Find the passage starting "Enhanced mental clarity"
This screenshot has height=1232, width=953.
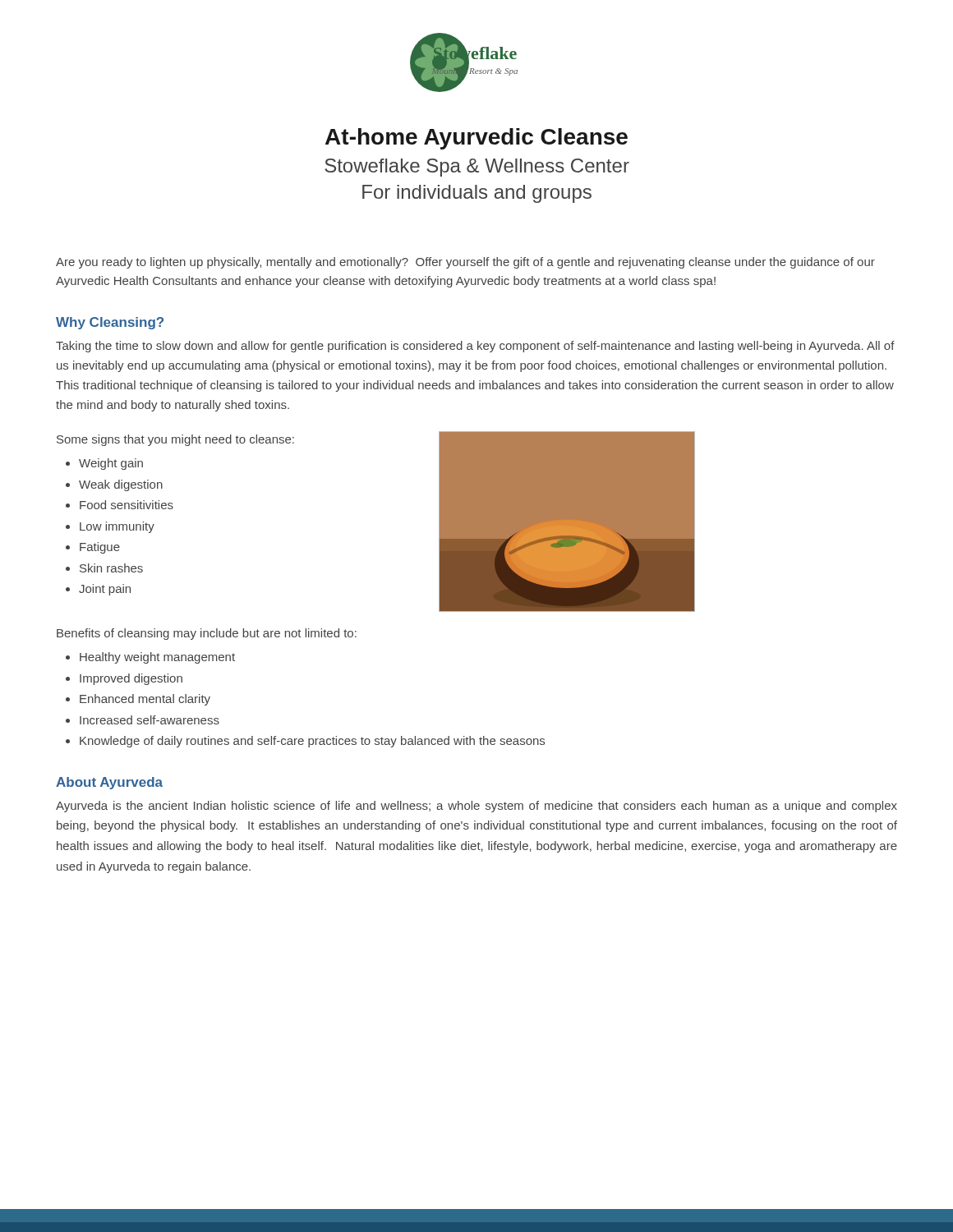pos(145,699)
